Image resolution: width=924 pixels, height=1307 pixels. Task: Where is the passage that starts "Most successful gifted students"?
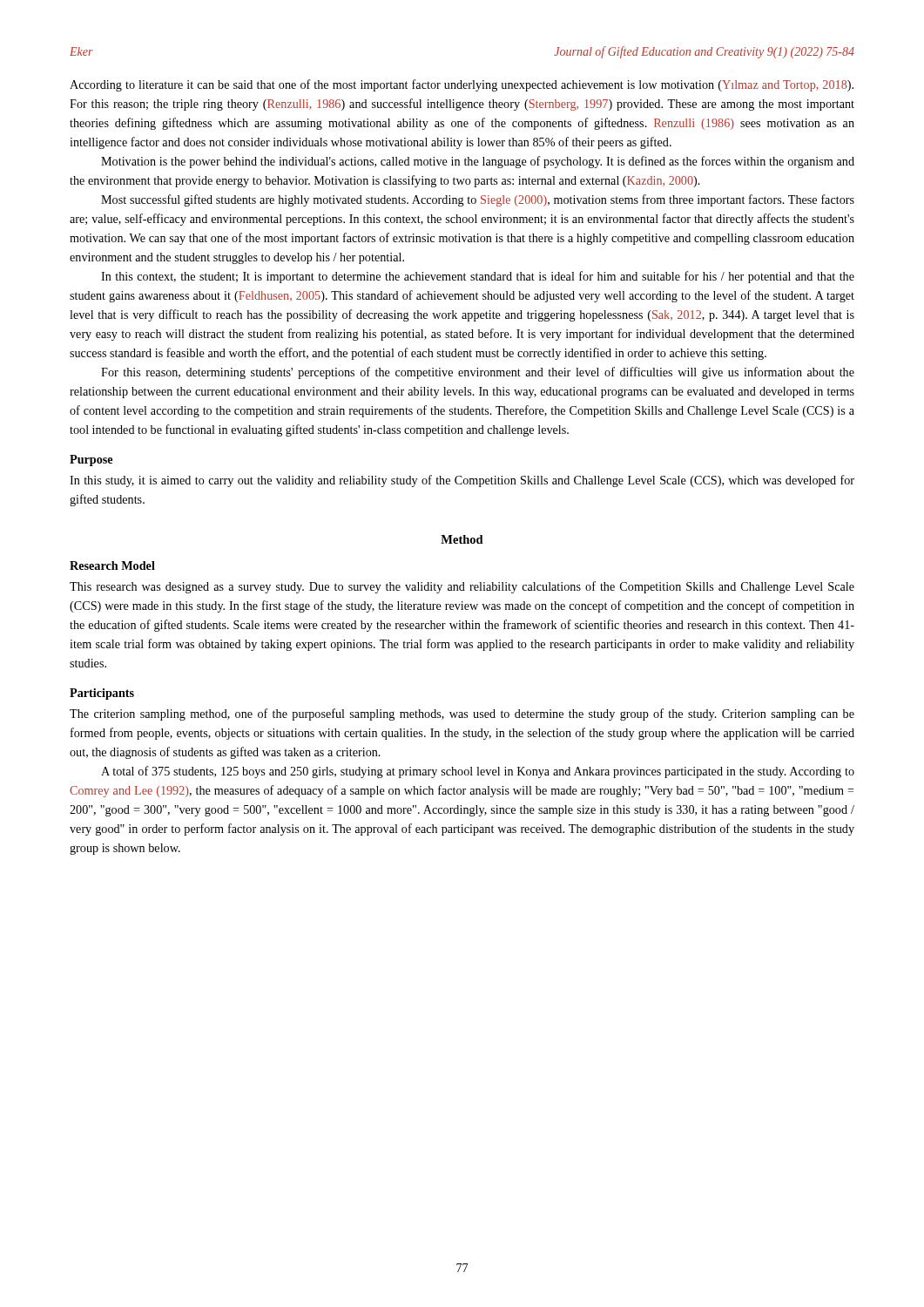(x=462, y=228)
